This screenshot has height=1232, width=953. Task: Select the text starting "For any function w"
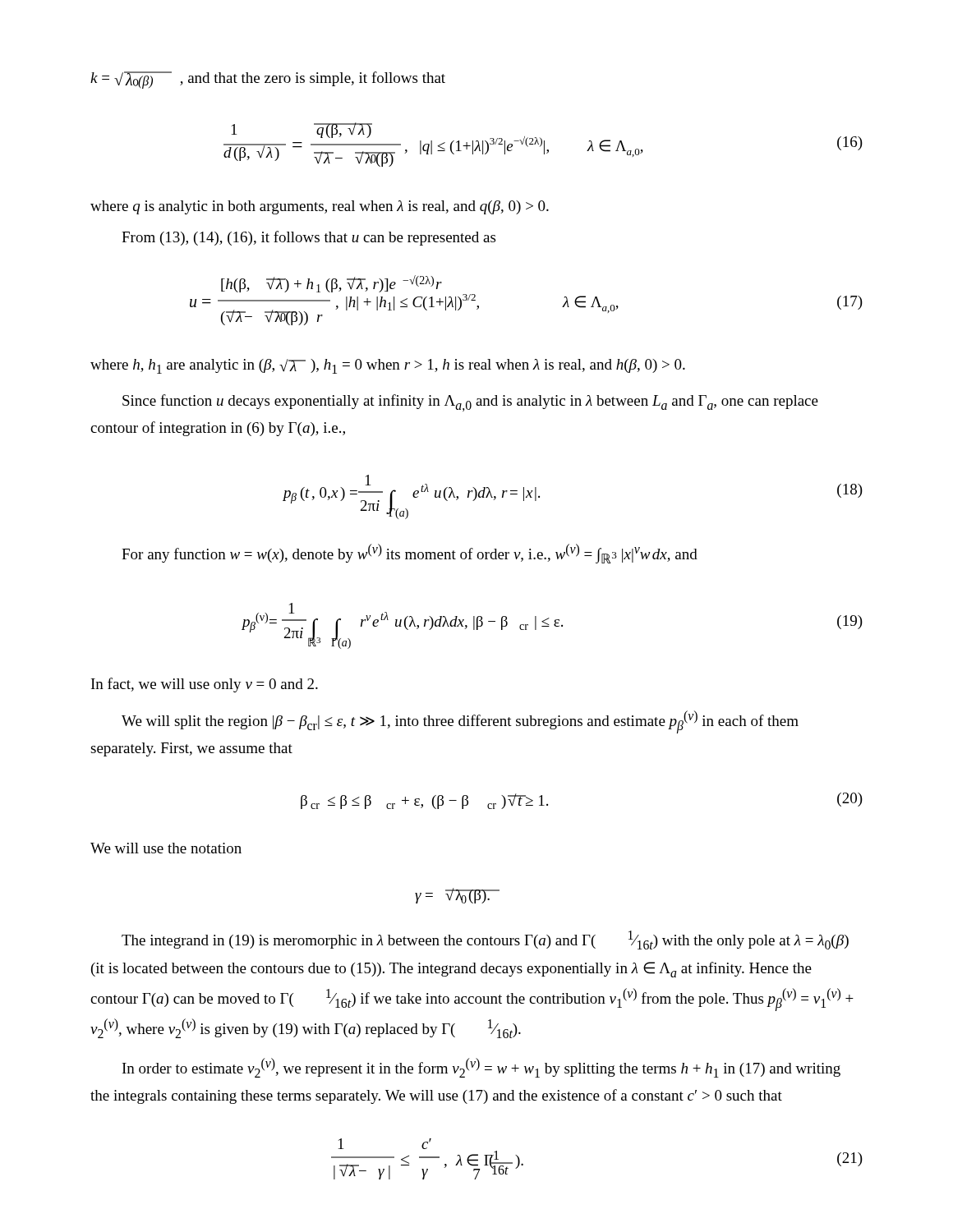click(x=409, y=554)
